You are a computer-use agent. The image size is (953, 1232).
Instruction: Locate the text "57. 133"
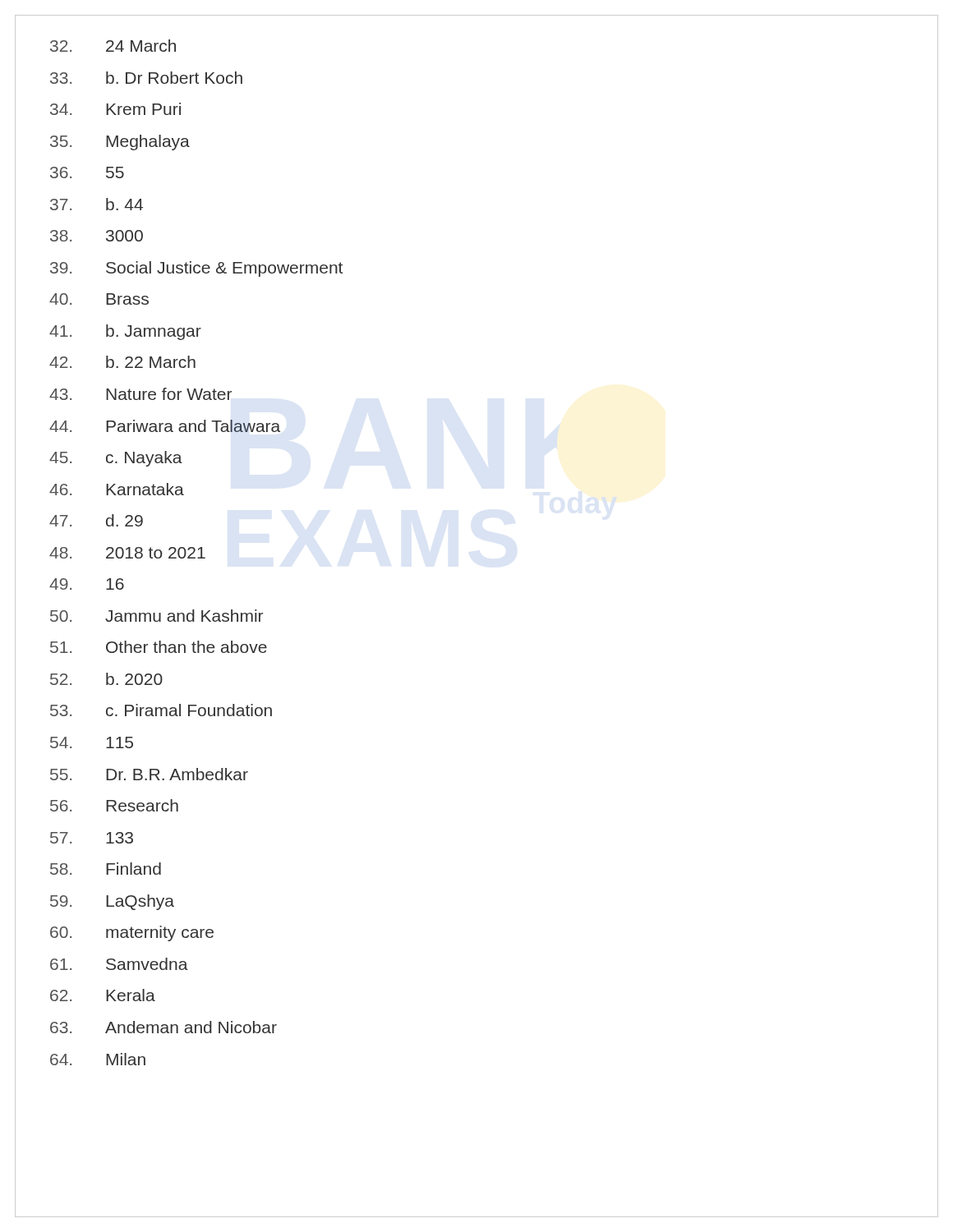(120, 837)
